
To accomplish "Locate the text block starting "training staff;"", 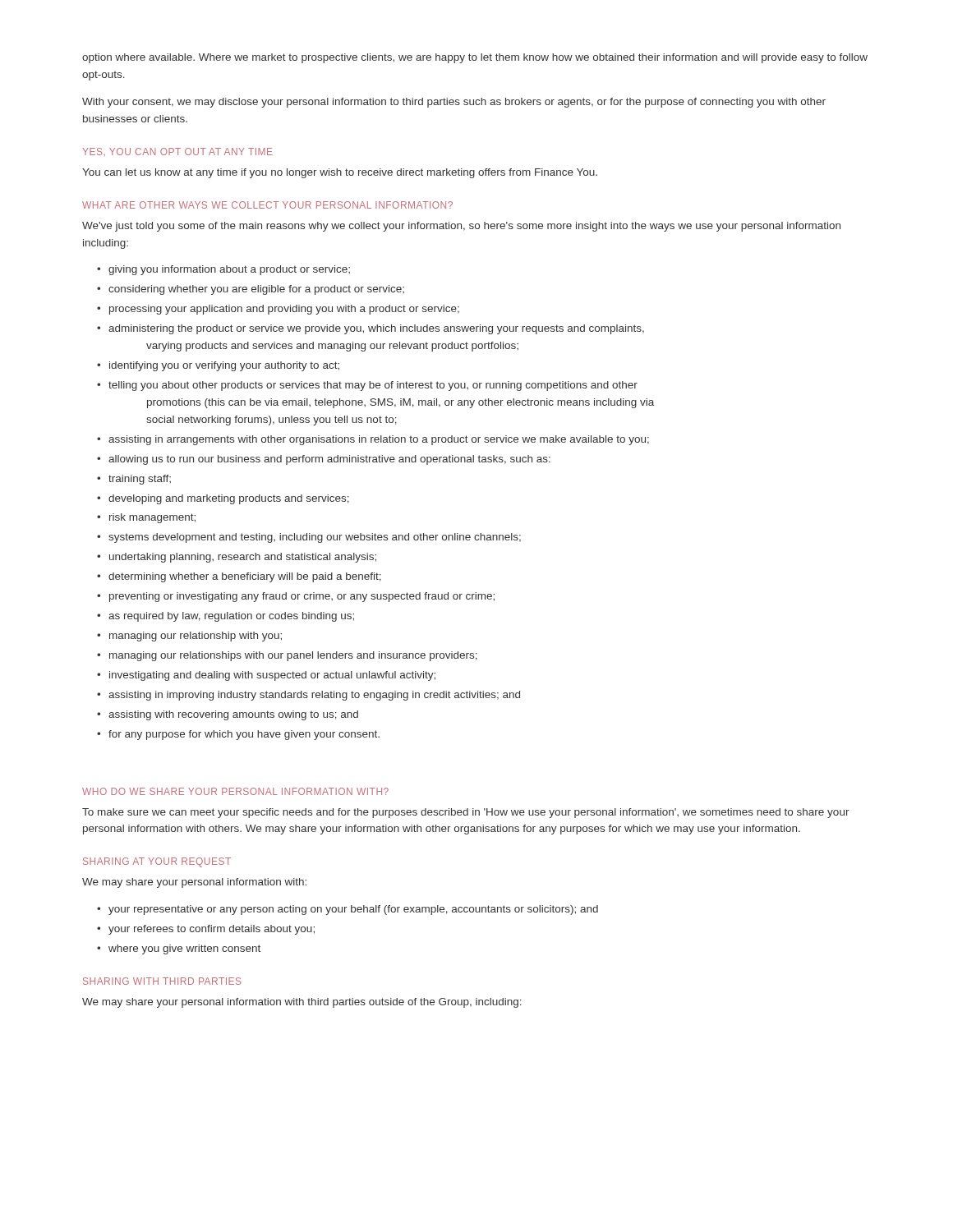I will tap(140, 478).
